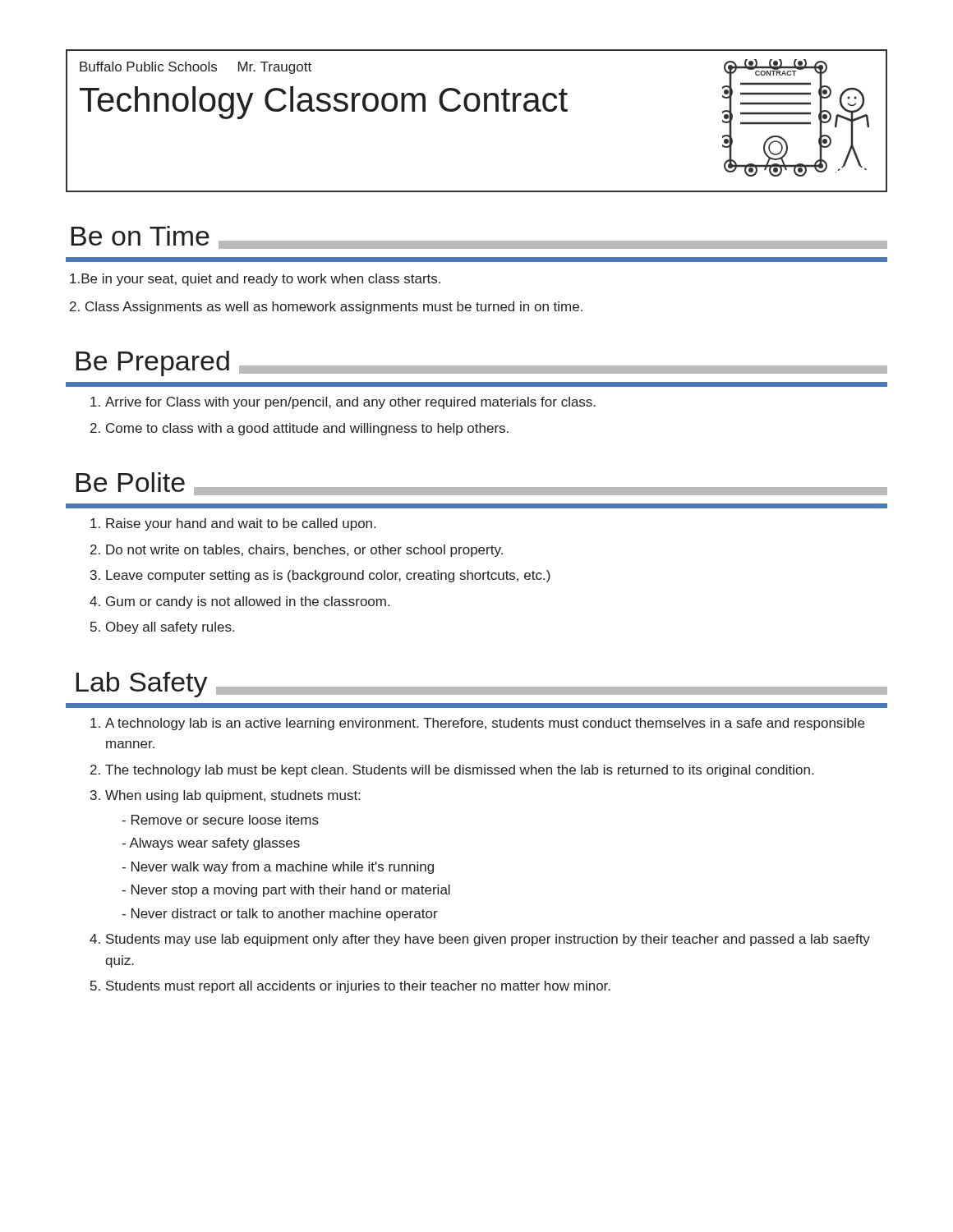The height and width of the screenshot is (1232, 953).
Task: Select the title that reads "Technology Classroom Contract"
Action: (x=323, y=100)
